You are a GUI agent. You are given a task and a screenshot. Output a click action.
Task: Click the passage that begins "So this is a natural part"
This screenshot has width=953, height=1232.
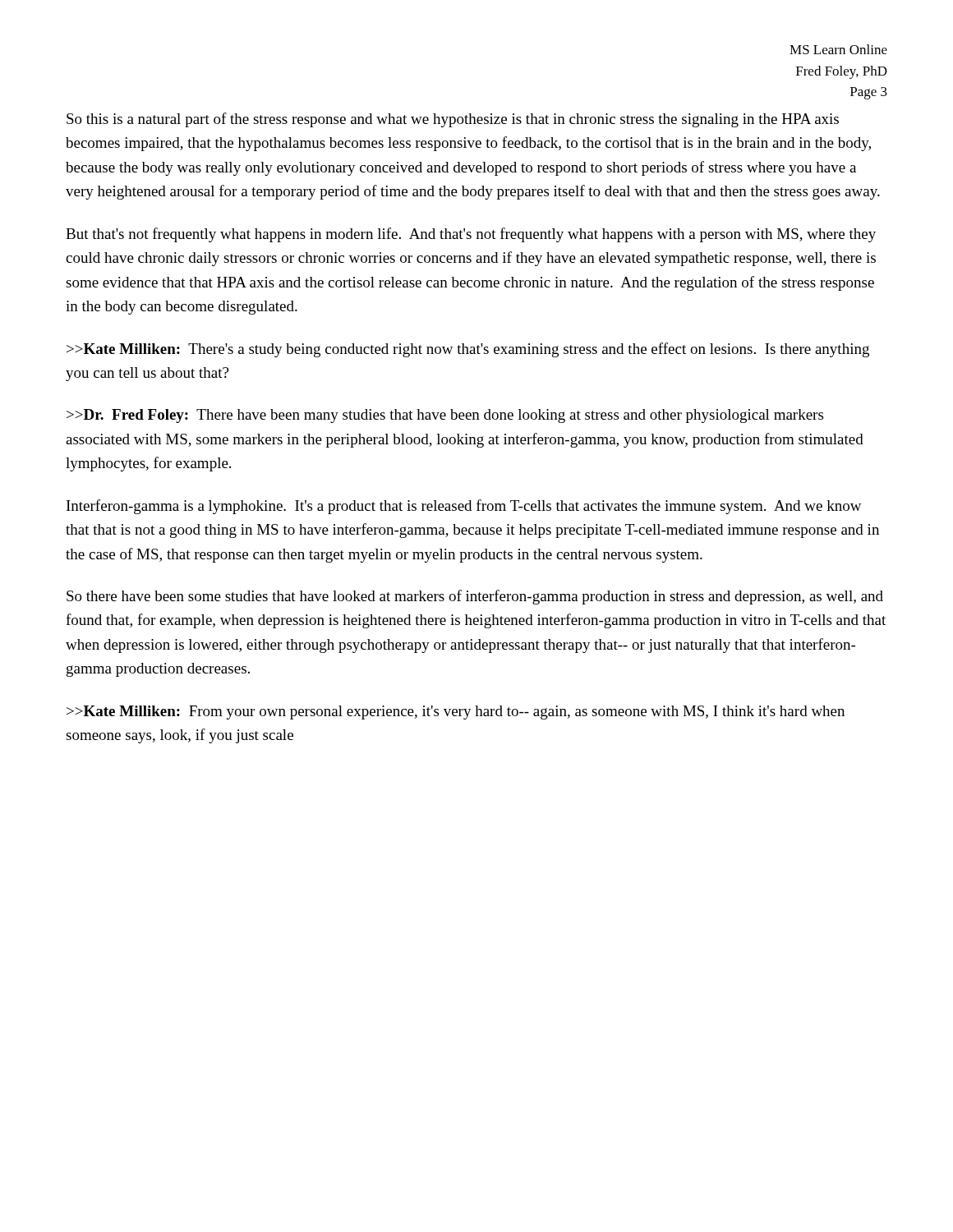473,155
